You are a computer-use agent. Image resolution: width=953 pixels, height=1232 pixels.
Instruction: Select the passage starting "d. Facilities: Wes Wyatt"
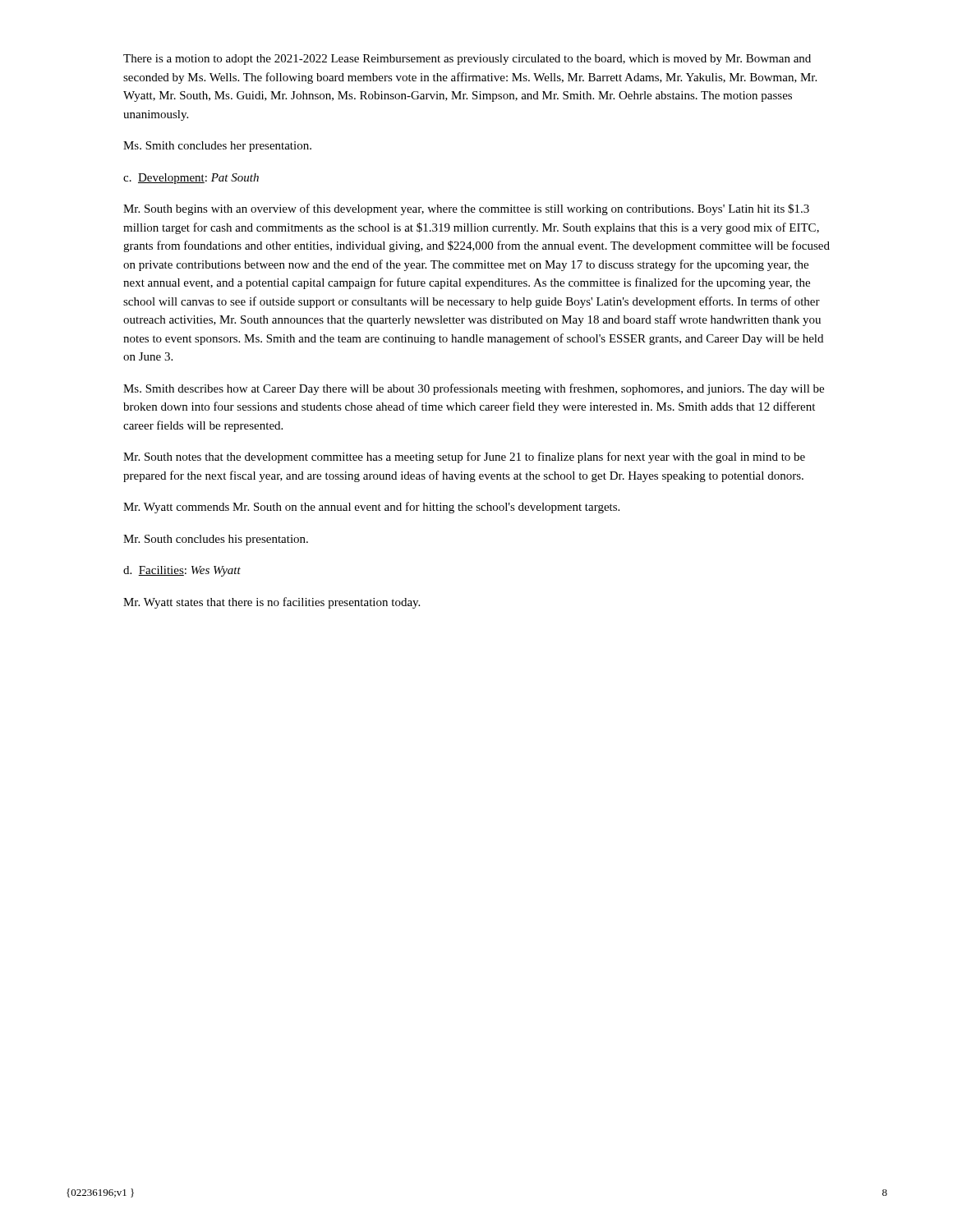click(x=182, y=570)
